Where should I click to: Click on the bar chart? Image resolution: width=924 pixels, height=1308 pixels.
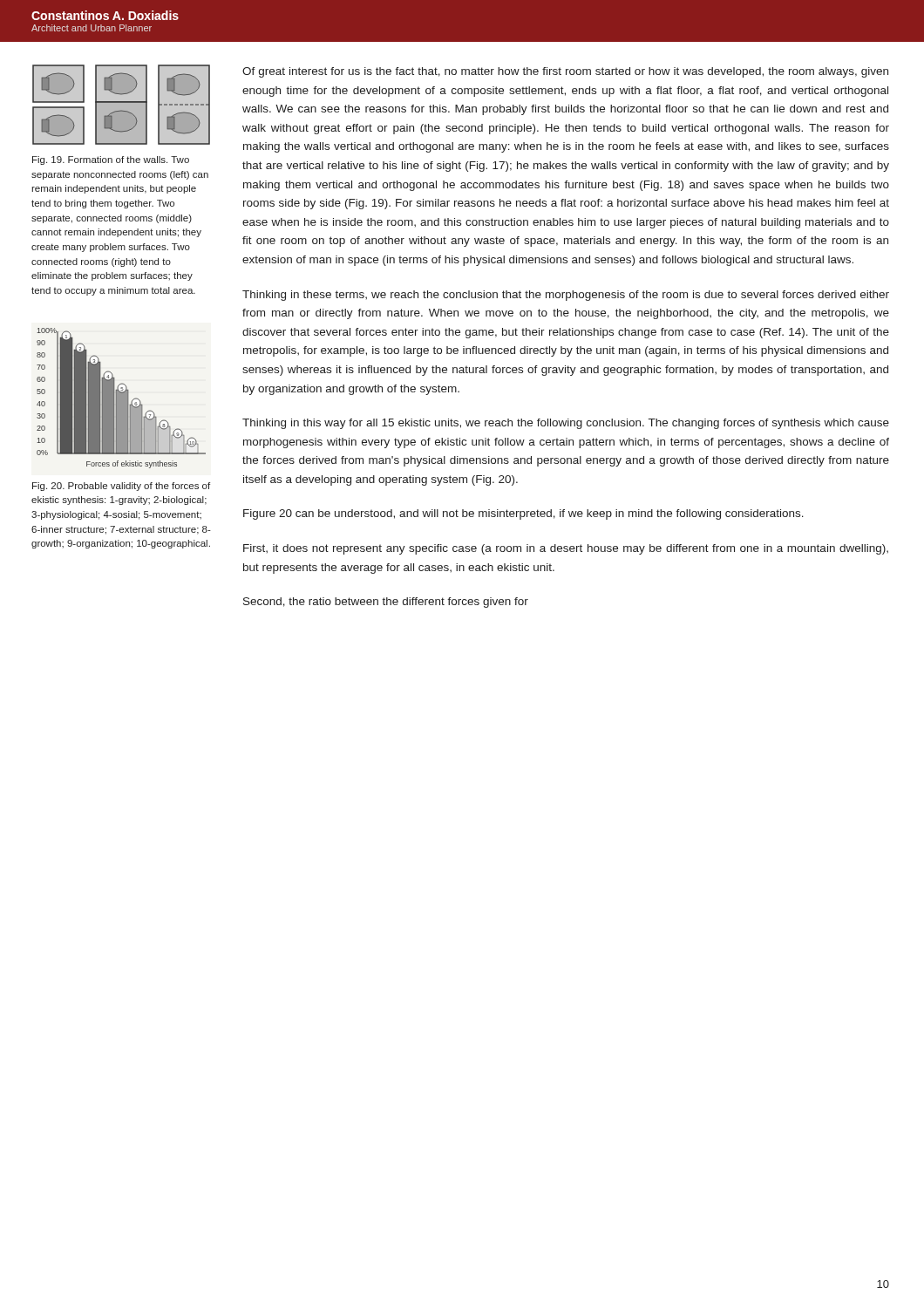(x=121, y=399)
